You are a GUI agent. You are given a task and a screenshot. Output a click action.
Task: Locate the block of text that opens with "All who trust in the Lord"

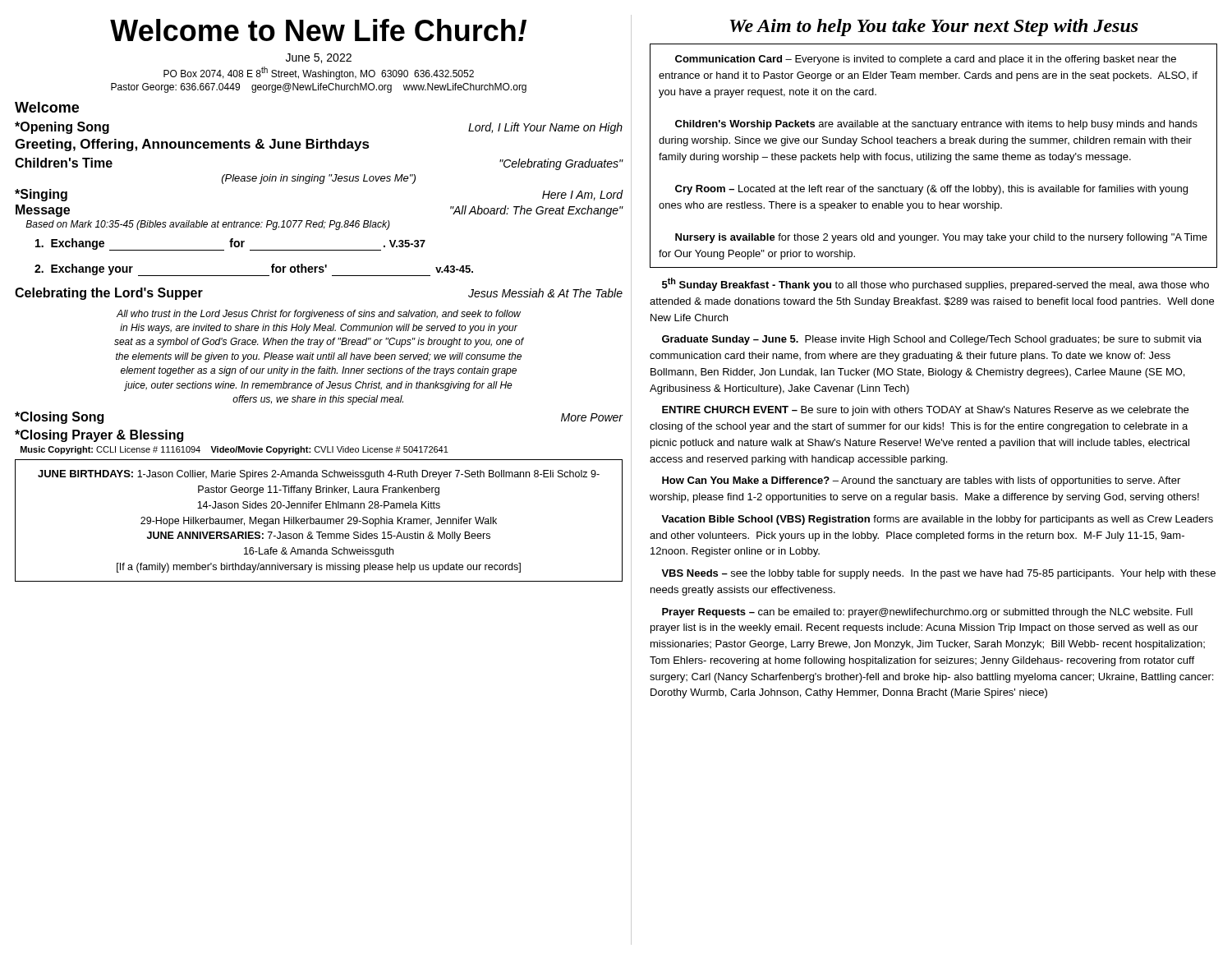click(x=319, y=356)
